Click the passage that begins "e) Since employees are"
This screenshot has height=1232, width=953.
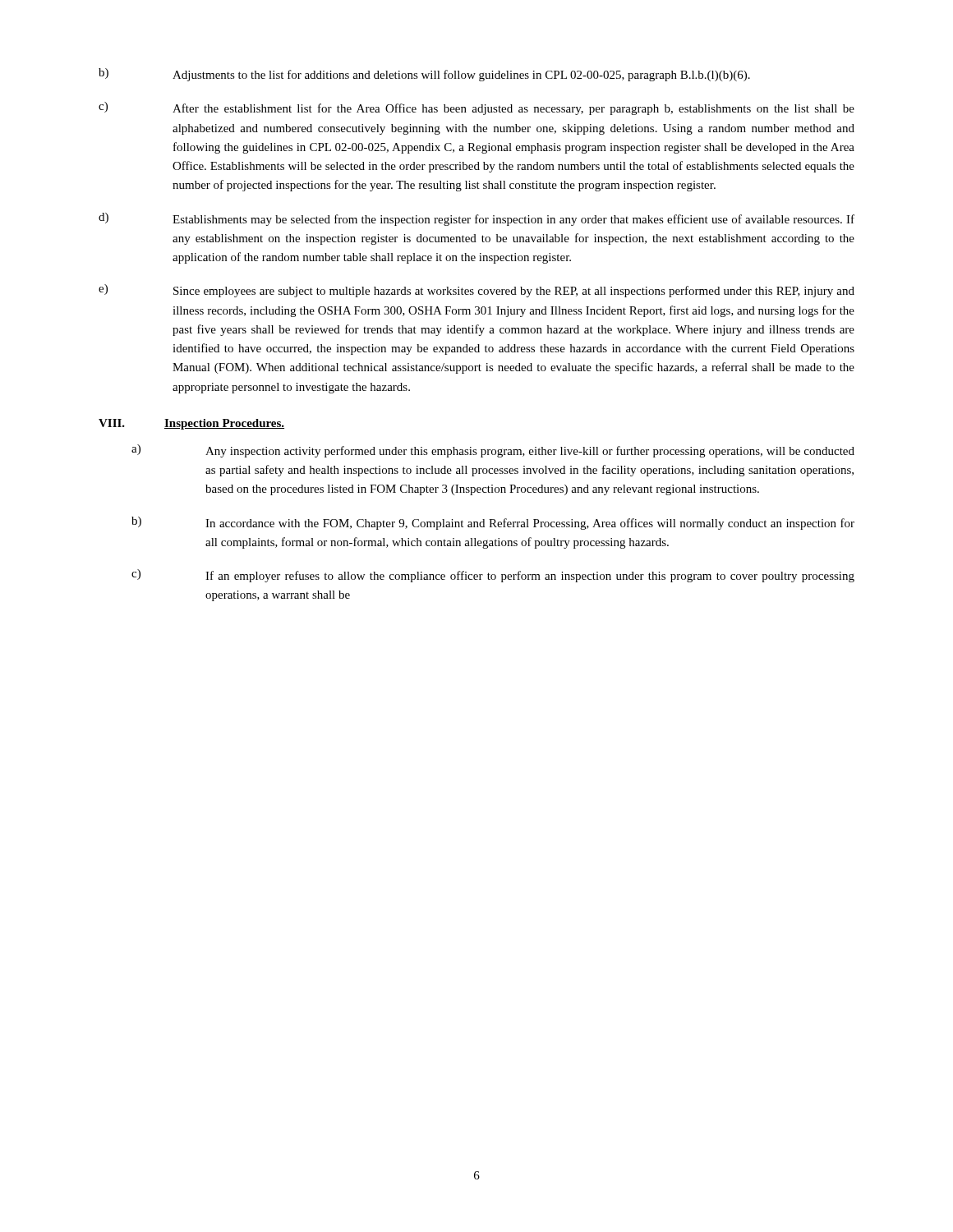pyautogui.click(x=476, y=339)
